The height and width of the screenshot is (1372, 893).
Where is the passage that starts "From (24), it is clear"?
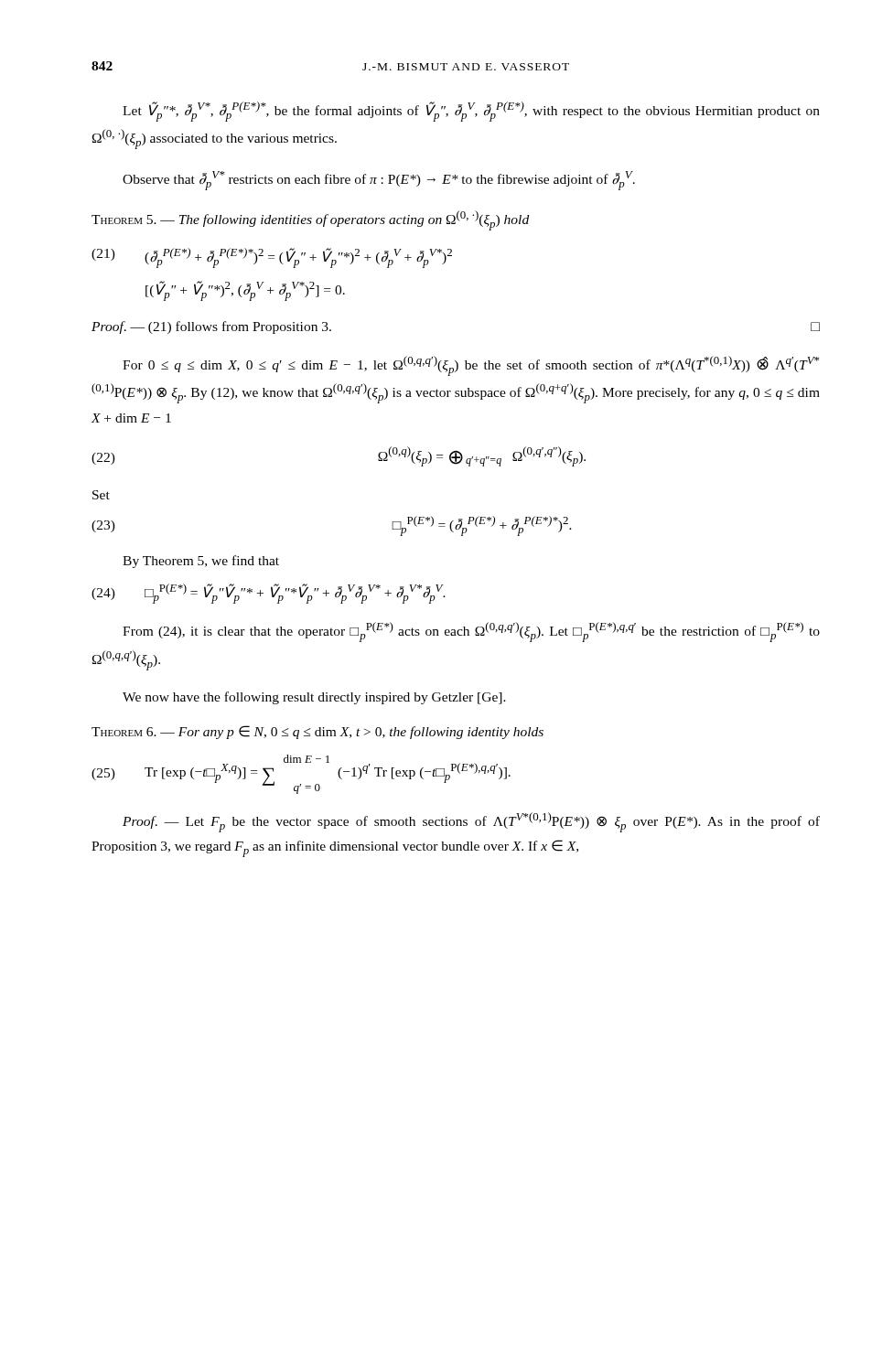coord(456,645)
